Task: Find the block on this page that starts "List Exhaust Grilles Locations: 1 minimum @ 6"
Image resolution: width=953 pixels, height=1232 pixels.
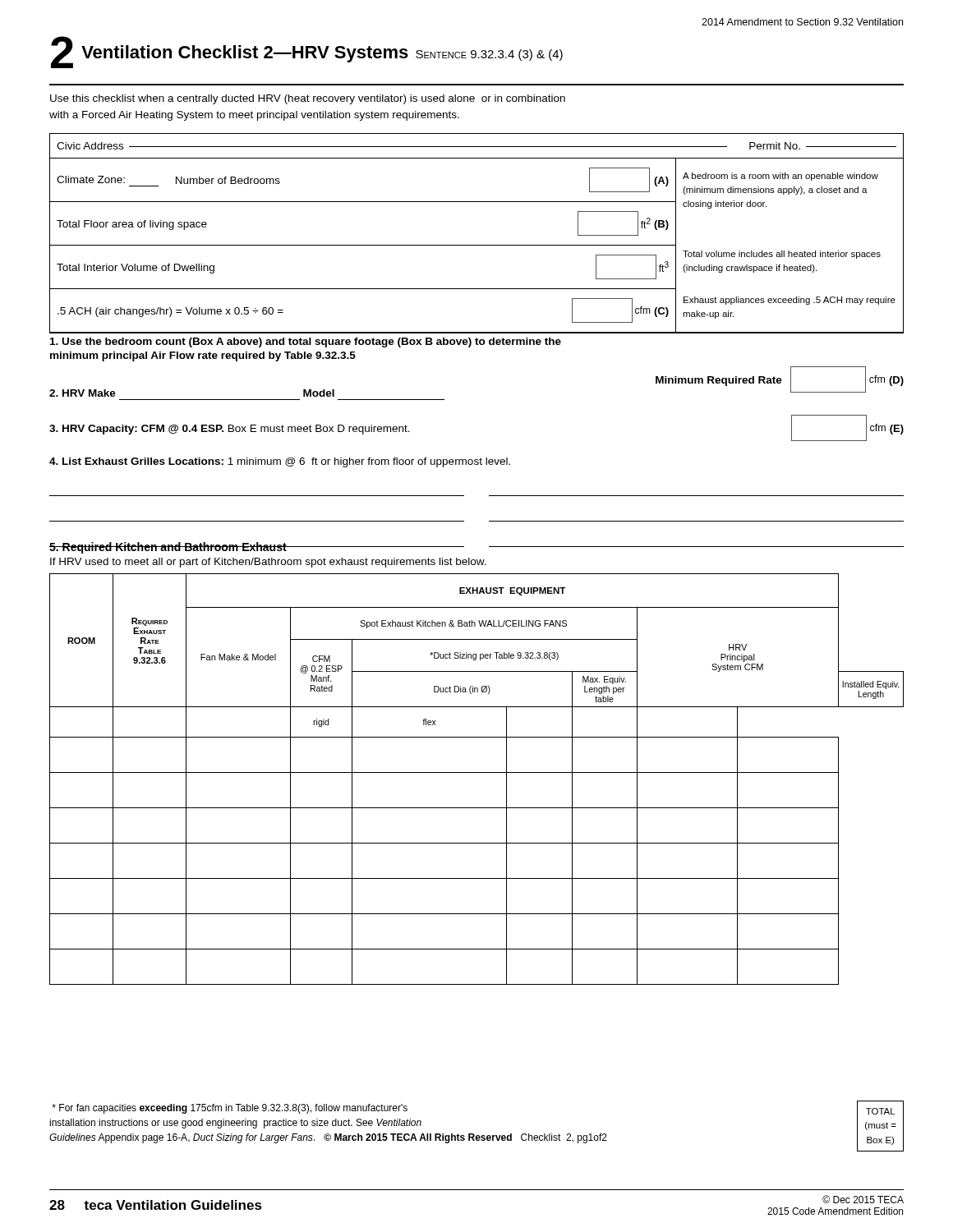Action: tap(280, 462)
